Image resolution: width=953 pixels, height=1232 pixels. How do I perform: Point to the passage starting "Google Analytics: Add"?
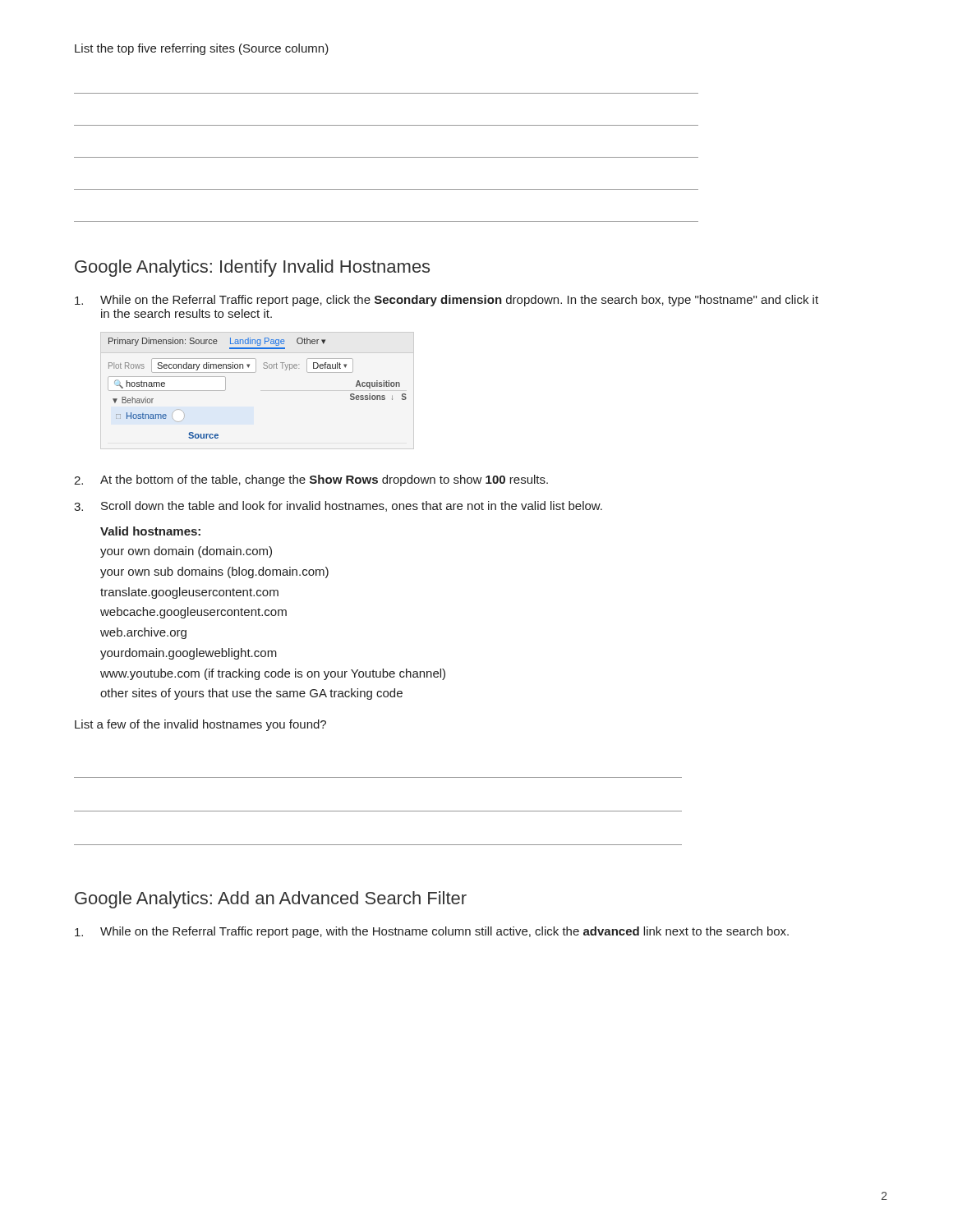pos(270,898)
